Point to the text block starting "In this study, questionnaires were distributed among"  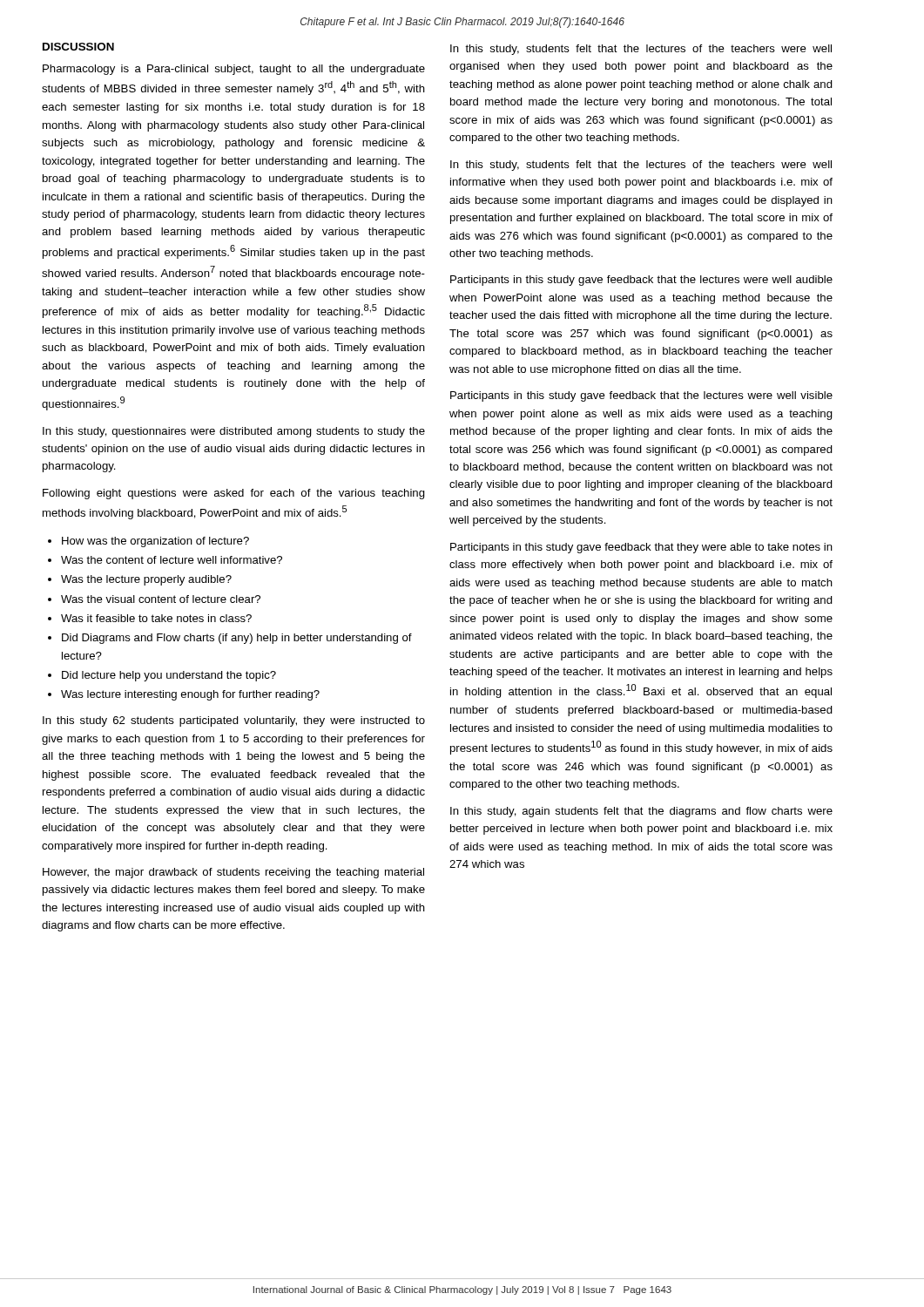pyautogui.click(x=233, y=448)
